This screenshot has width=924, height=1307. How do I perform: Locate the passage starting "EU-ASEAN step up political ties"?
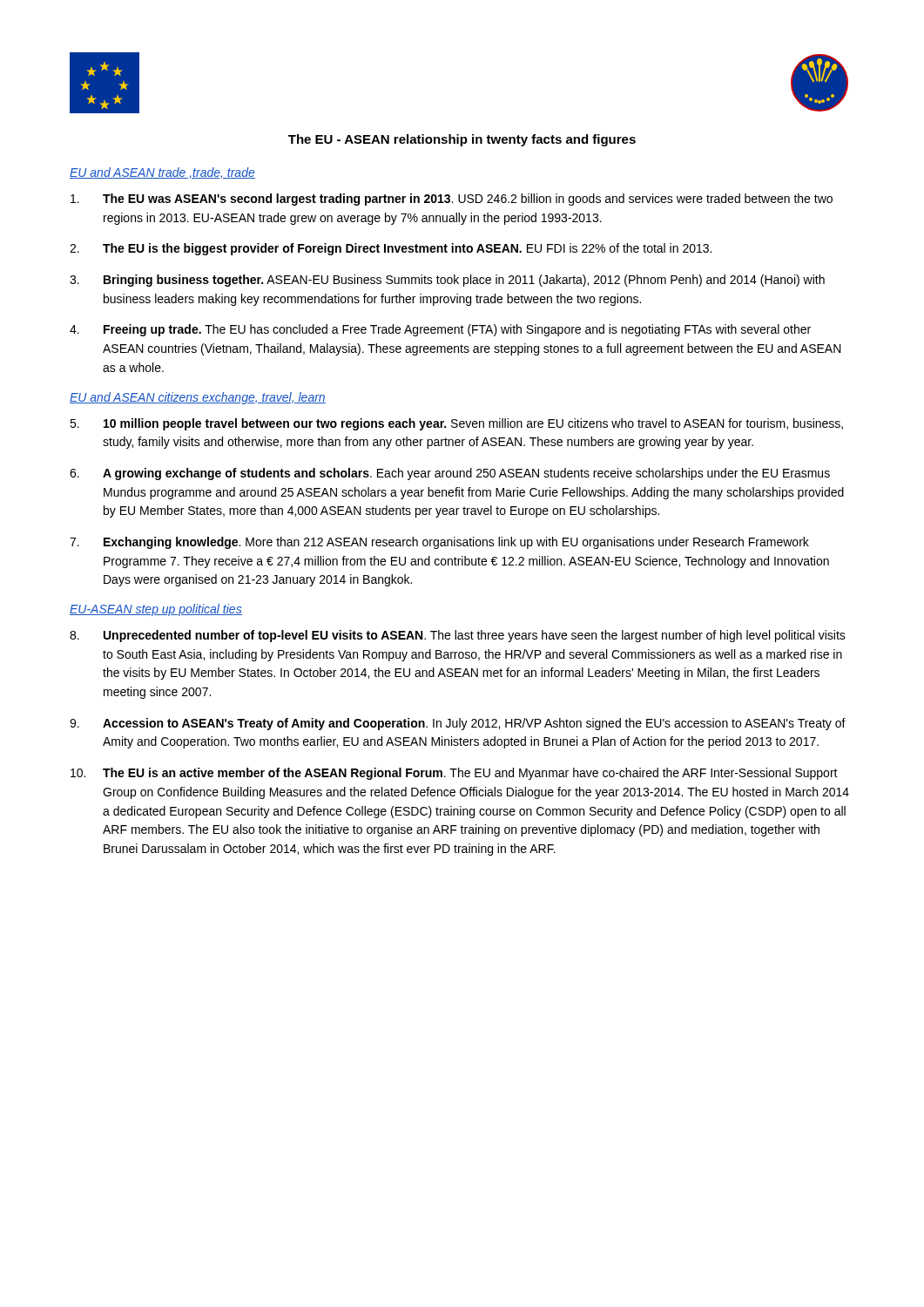[x=156, y=609]
